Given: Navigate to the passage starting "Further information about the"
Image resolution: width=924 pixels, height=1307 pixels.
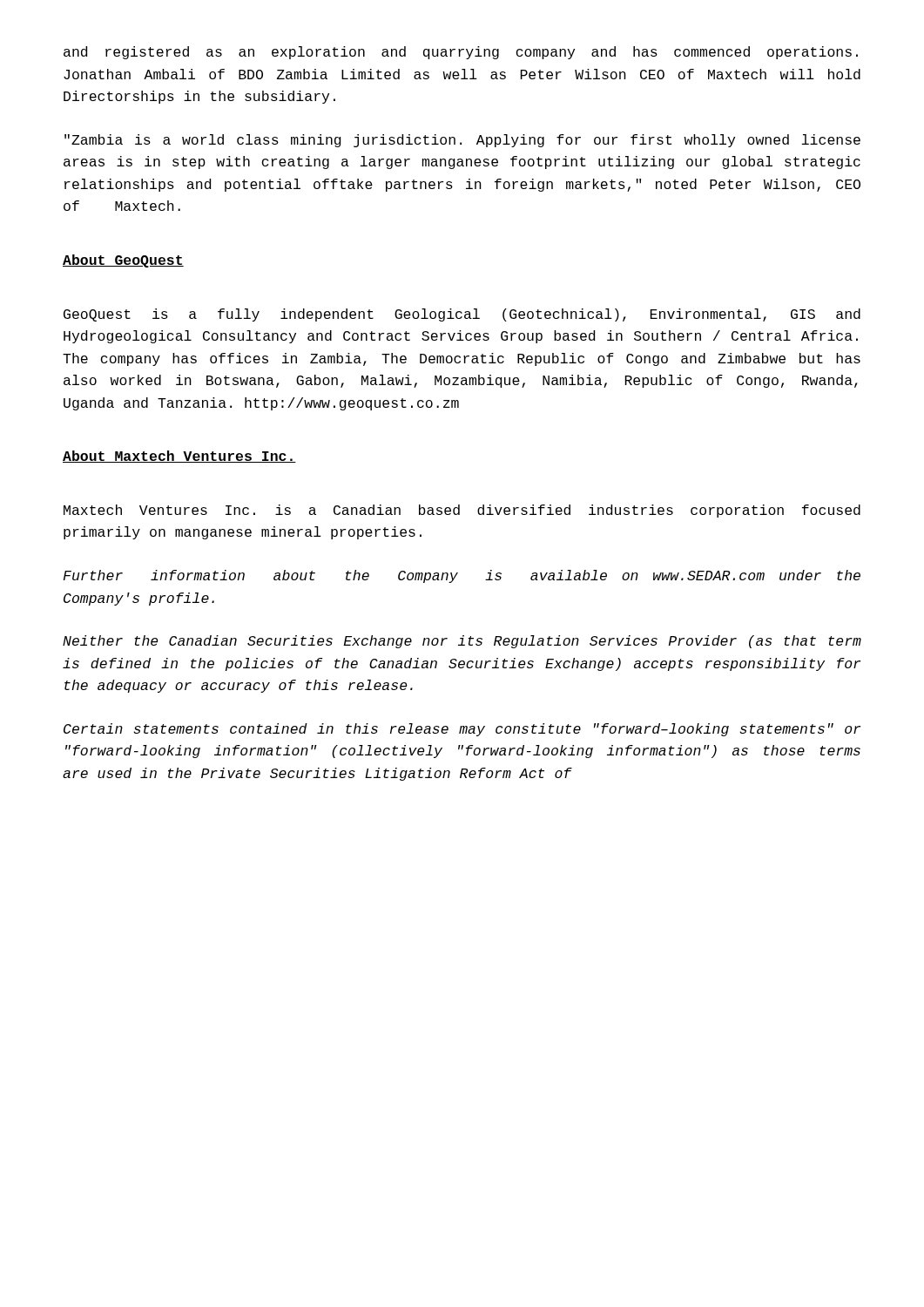Looking at the screenshot, I should tap(93, 576).
